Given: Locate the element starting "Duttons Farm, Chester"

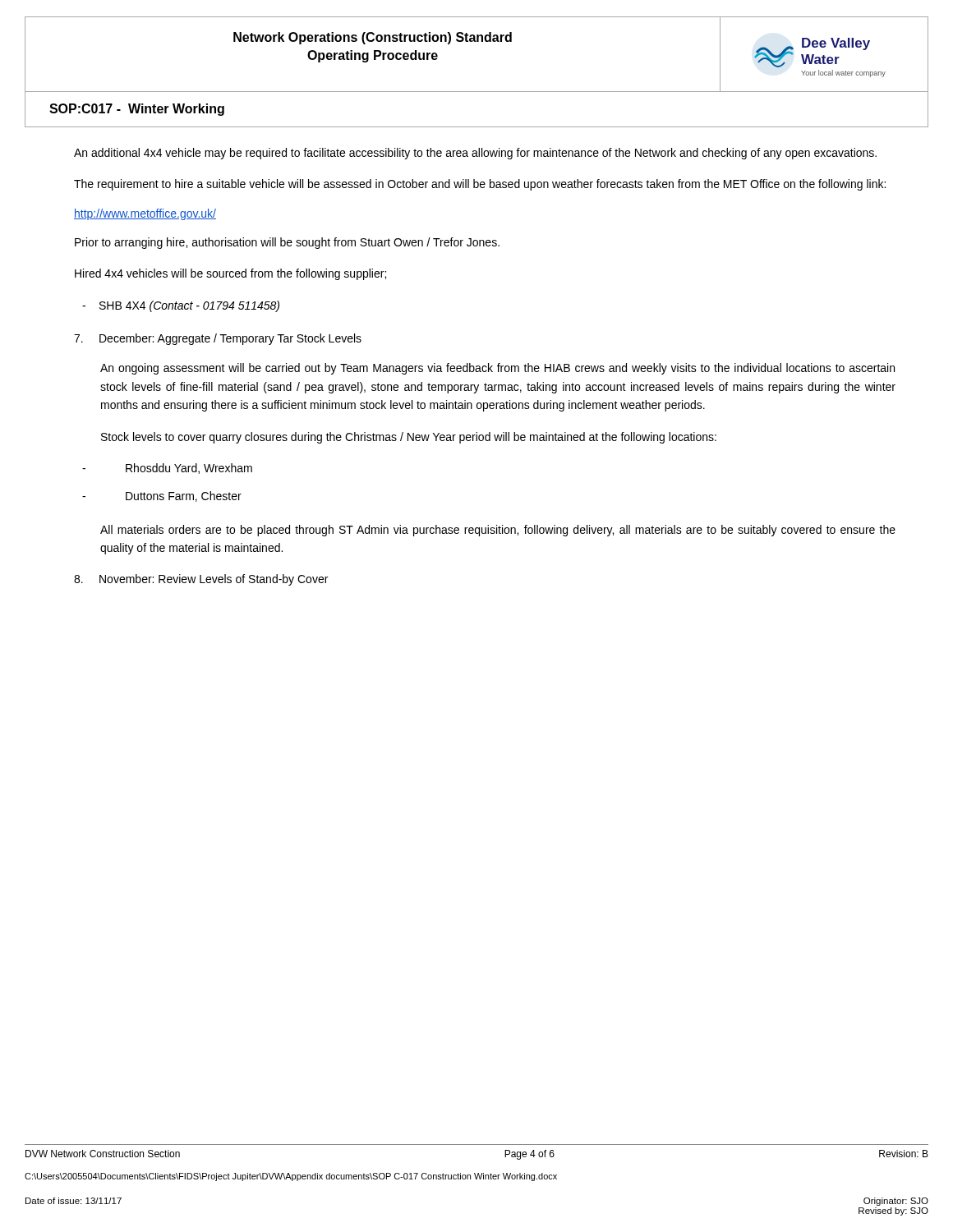Looking at the screenshot, I should (x=183, y=496).
